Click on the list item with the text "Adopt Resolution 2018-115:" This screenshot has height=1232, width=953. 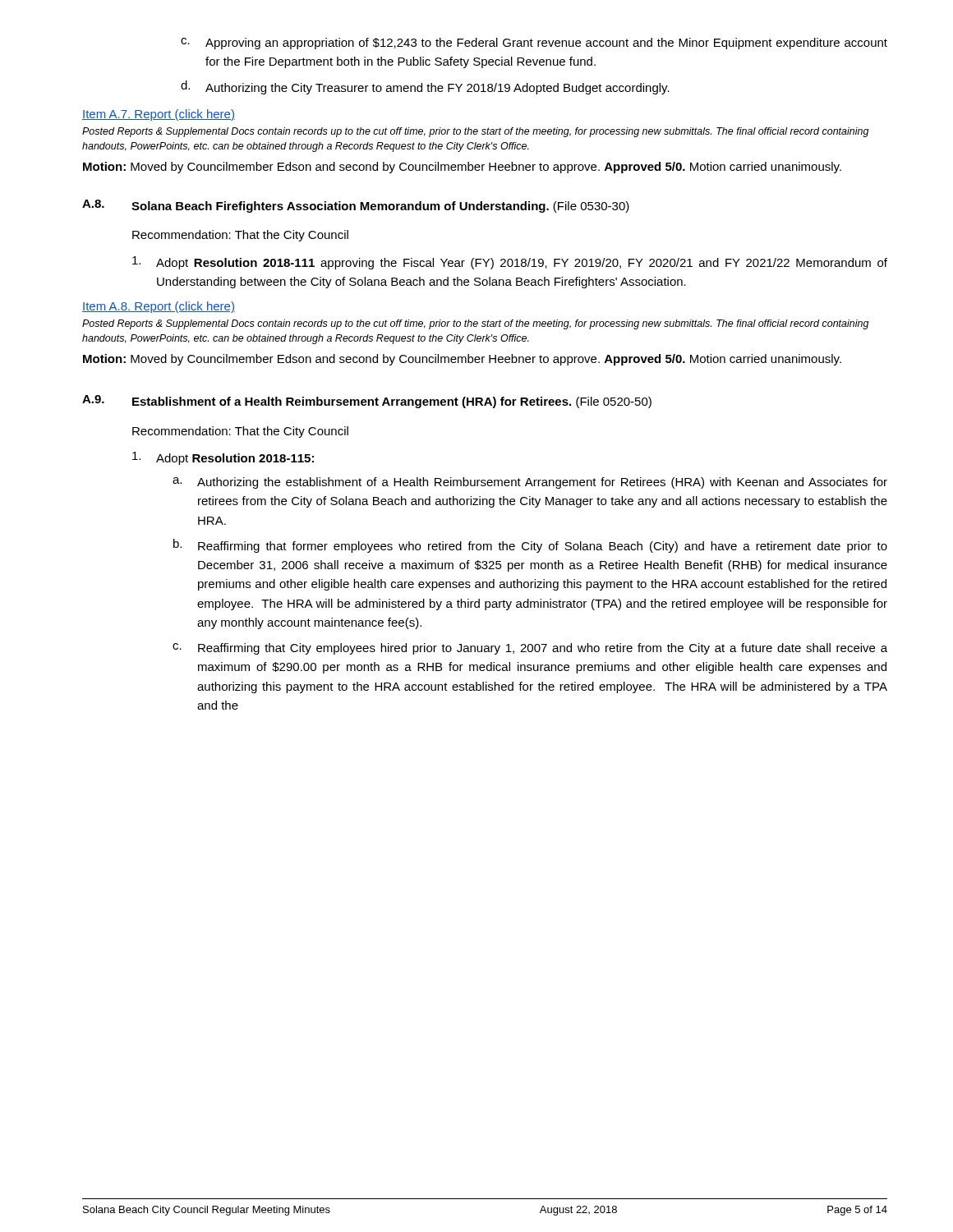(223, 458)
